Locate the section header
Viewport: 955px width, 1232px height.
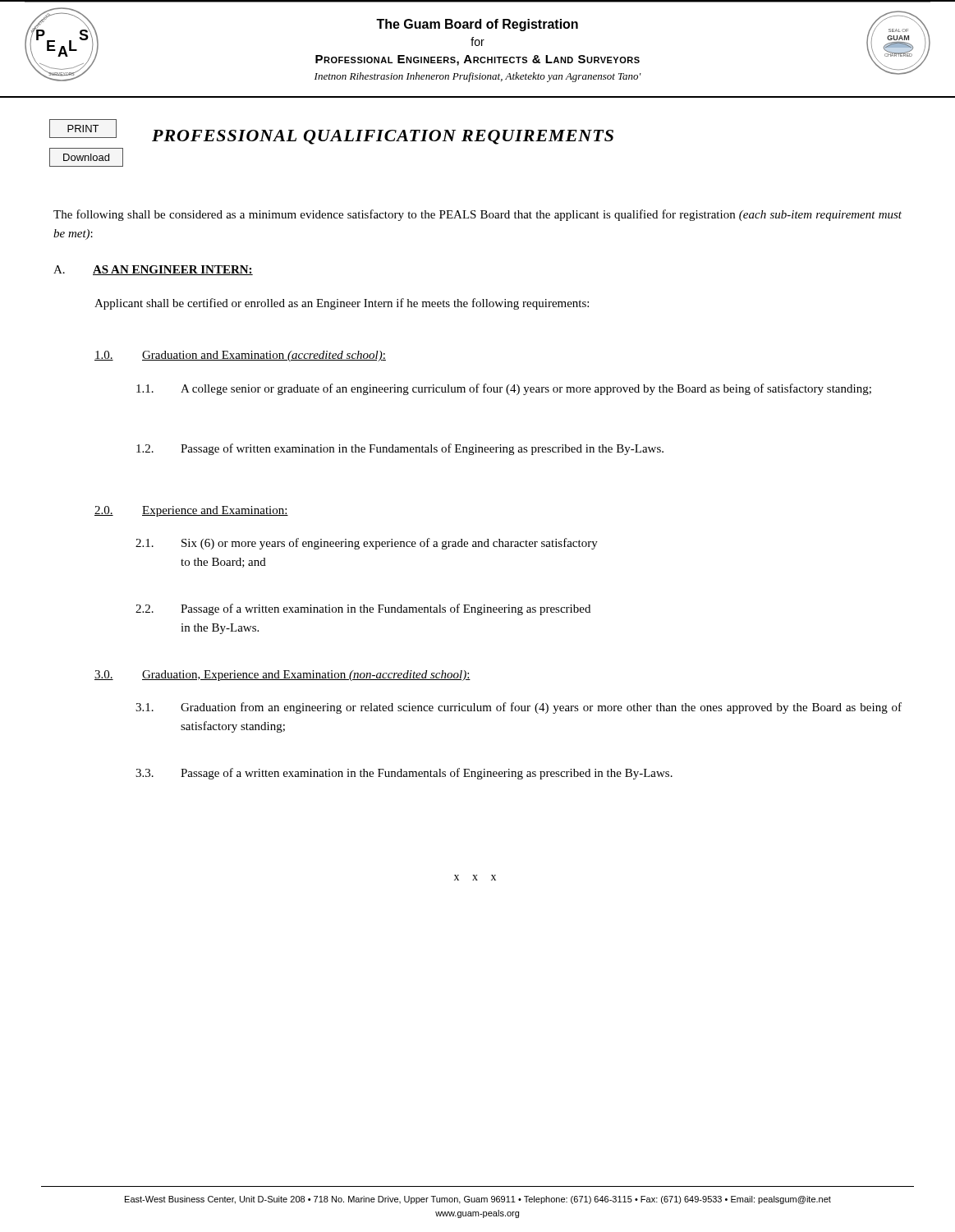point(153,270)
